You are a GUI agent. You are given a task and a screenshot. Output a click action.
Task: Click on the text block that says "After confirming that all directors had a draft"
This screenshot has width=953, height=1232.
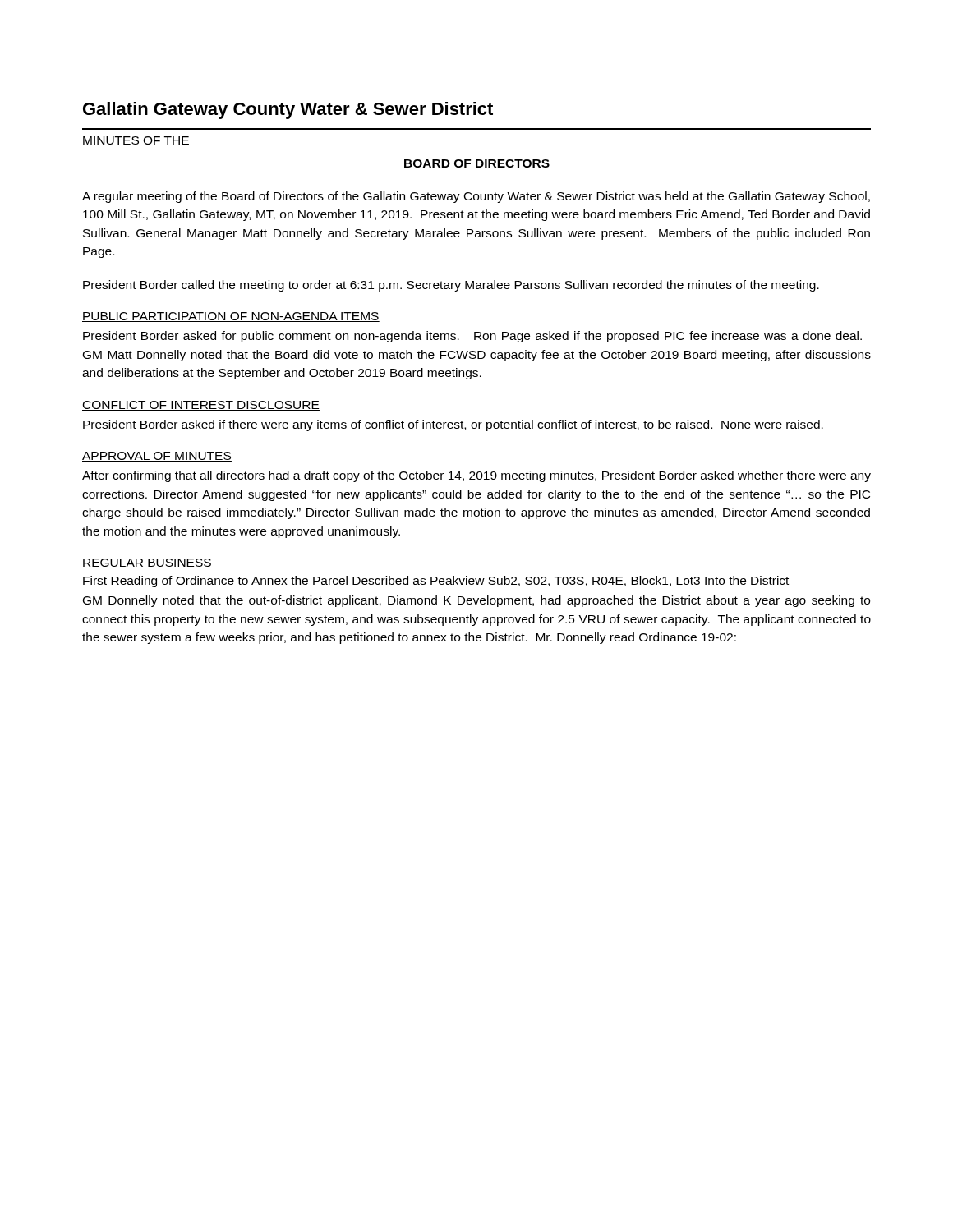[476, 503]
